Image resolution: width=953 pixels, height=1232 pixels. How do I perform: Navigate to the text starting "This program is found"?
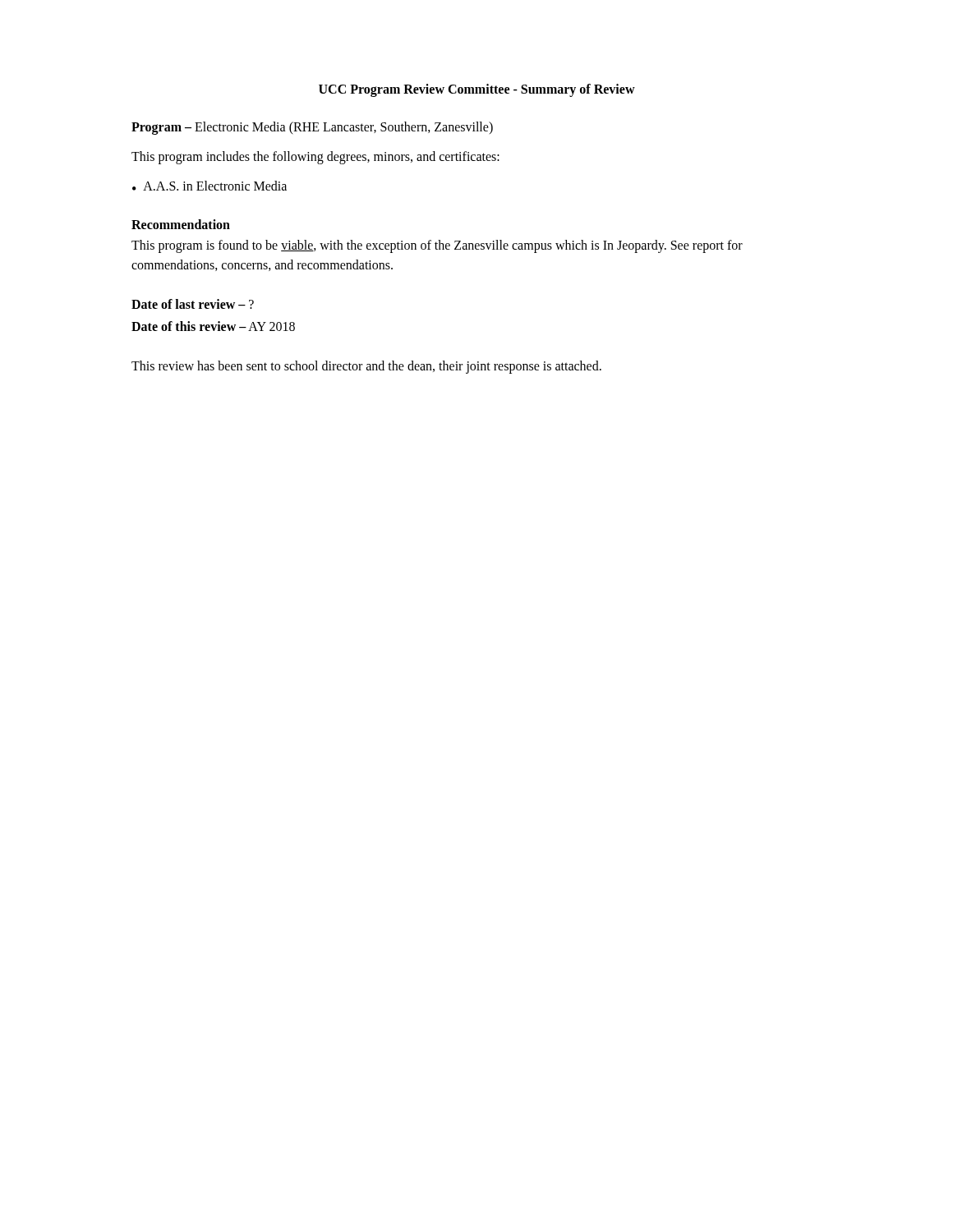(x=437, y=255)
